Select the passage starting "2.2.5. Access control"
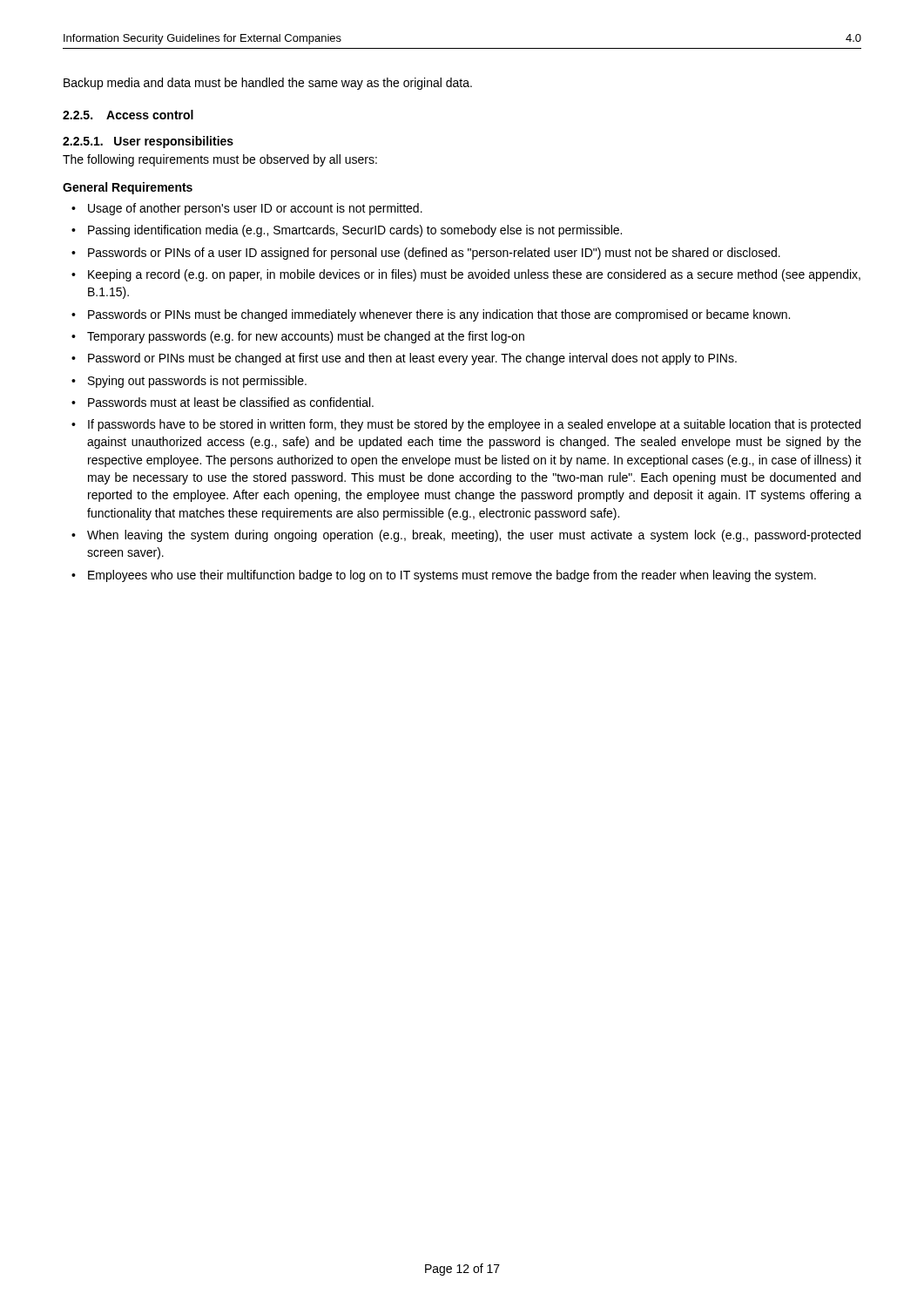This screenshot has width=924, height=1307. [x=128, y=115]
